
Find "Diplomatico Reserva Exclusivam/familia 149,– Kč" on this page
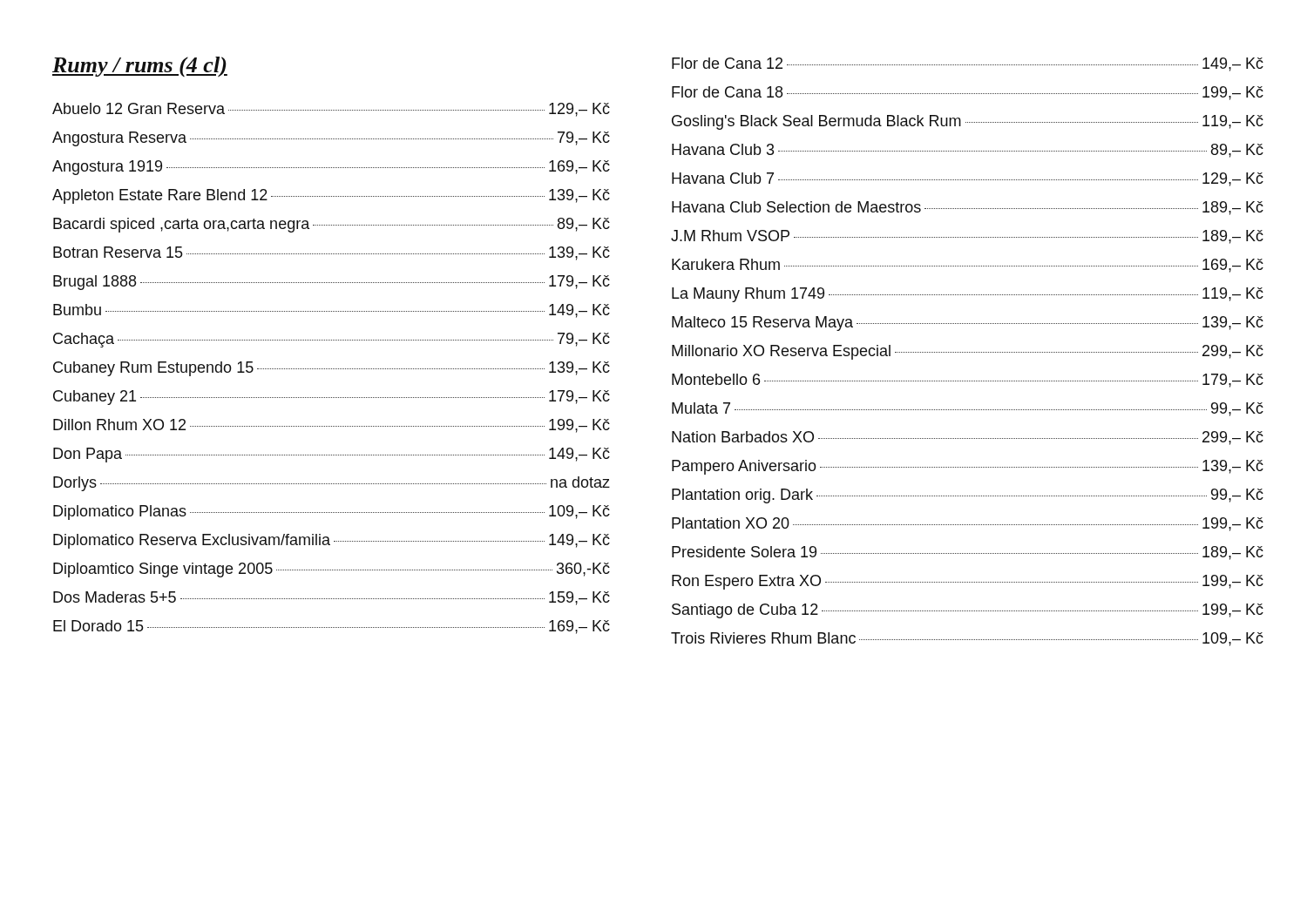click(x=331, y=540)
